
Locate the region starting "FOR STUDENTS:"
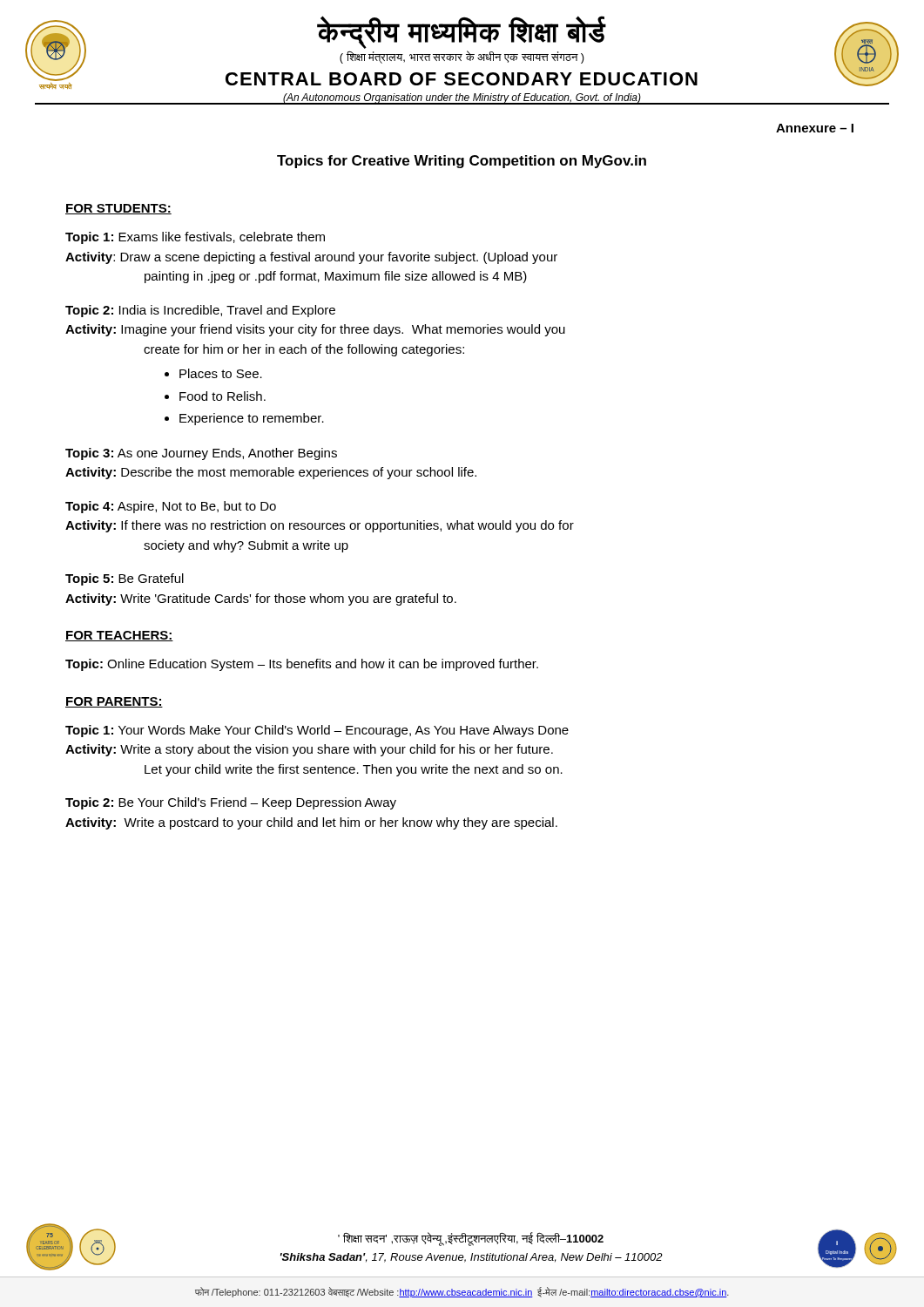118,208
